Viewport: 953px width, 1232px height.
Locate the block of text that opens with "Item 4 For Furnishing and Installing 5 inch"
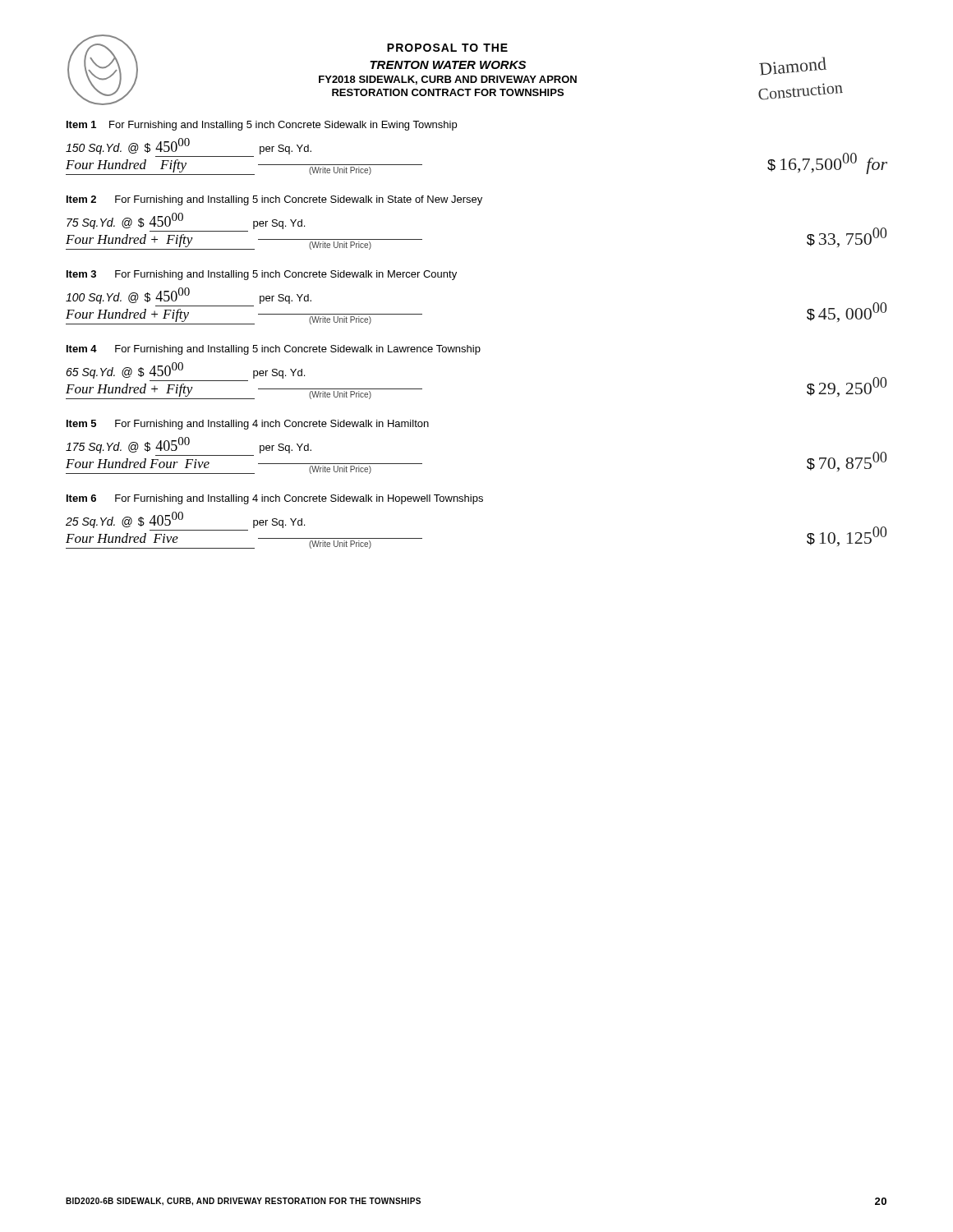[x=273, y=349]
